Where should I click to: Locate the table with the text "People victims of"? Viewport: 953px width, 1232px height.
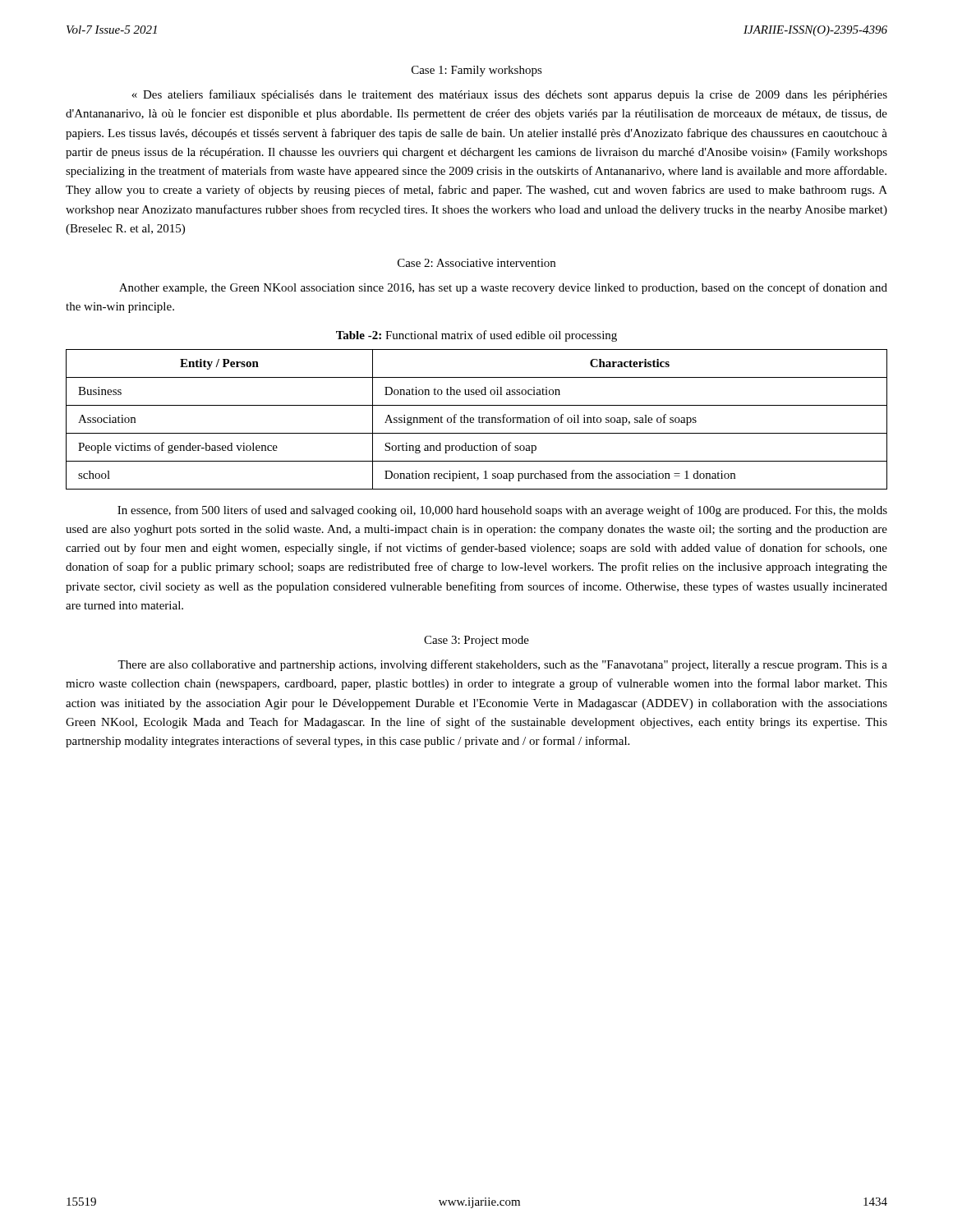tap(476, 419)
